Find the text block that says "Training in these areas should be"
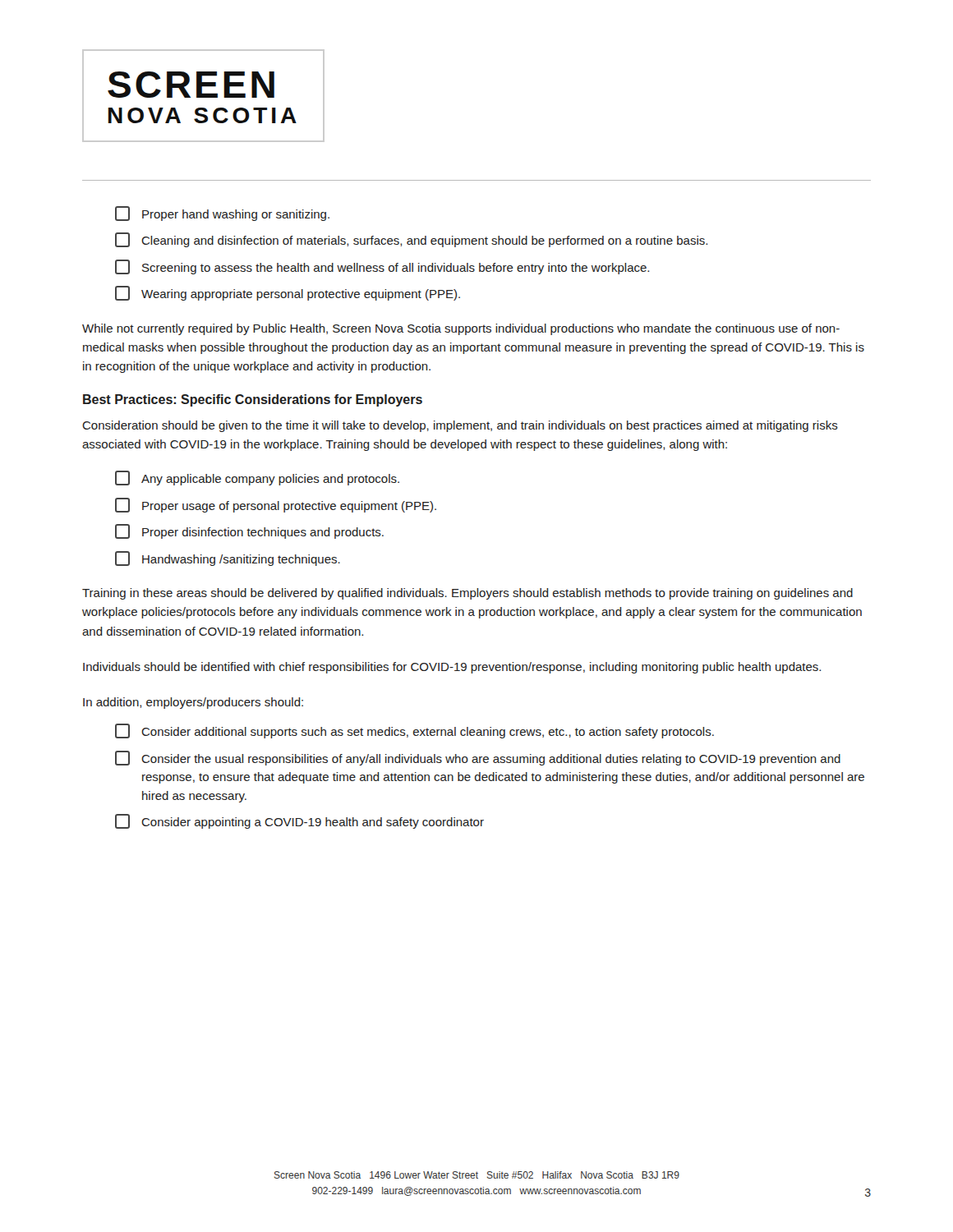This screenshot has width=953, height=1232. click(472, 612)
